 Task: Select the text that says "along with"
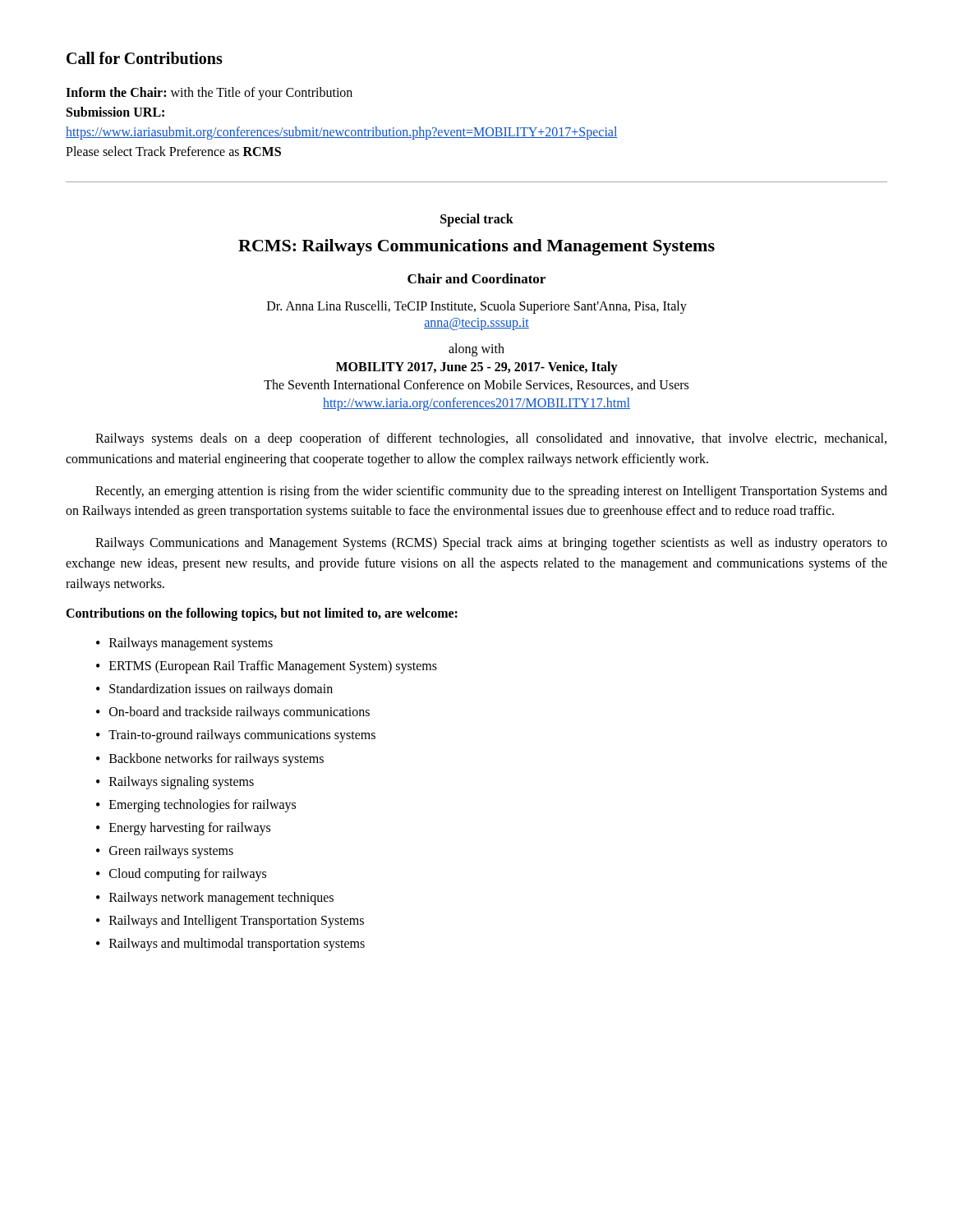(x=476, y=349)
